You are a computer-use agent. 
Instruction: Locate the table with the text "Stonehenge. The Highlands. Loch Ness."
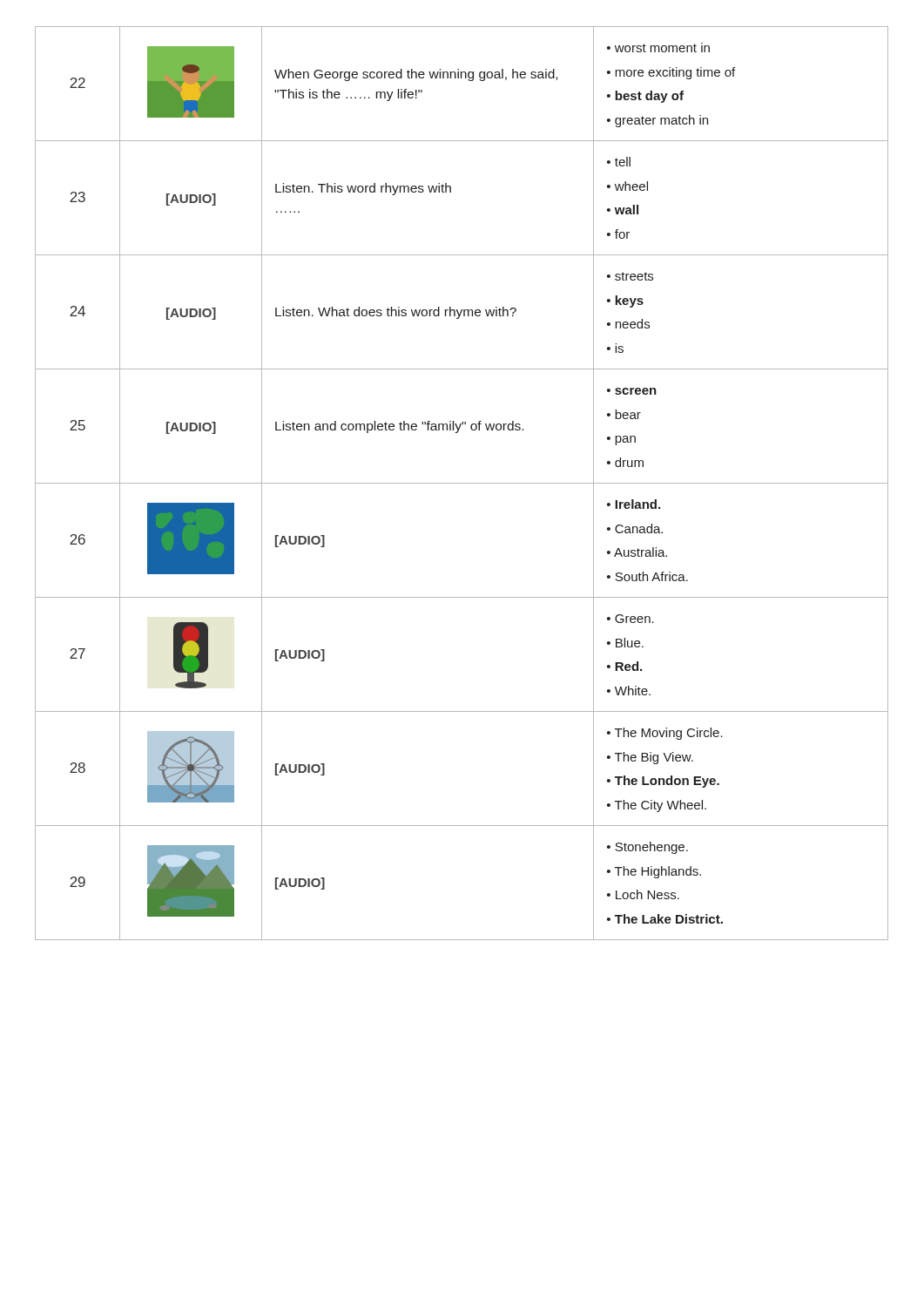click(x=462, y=483)
